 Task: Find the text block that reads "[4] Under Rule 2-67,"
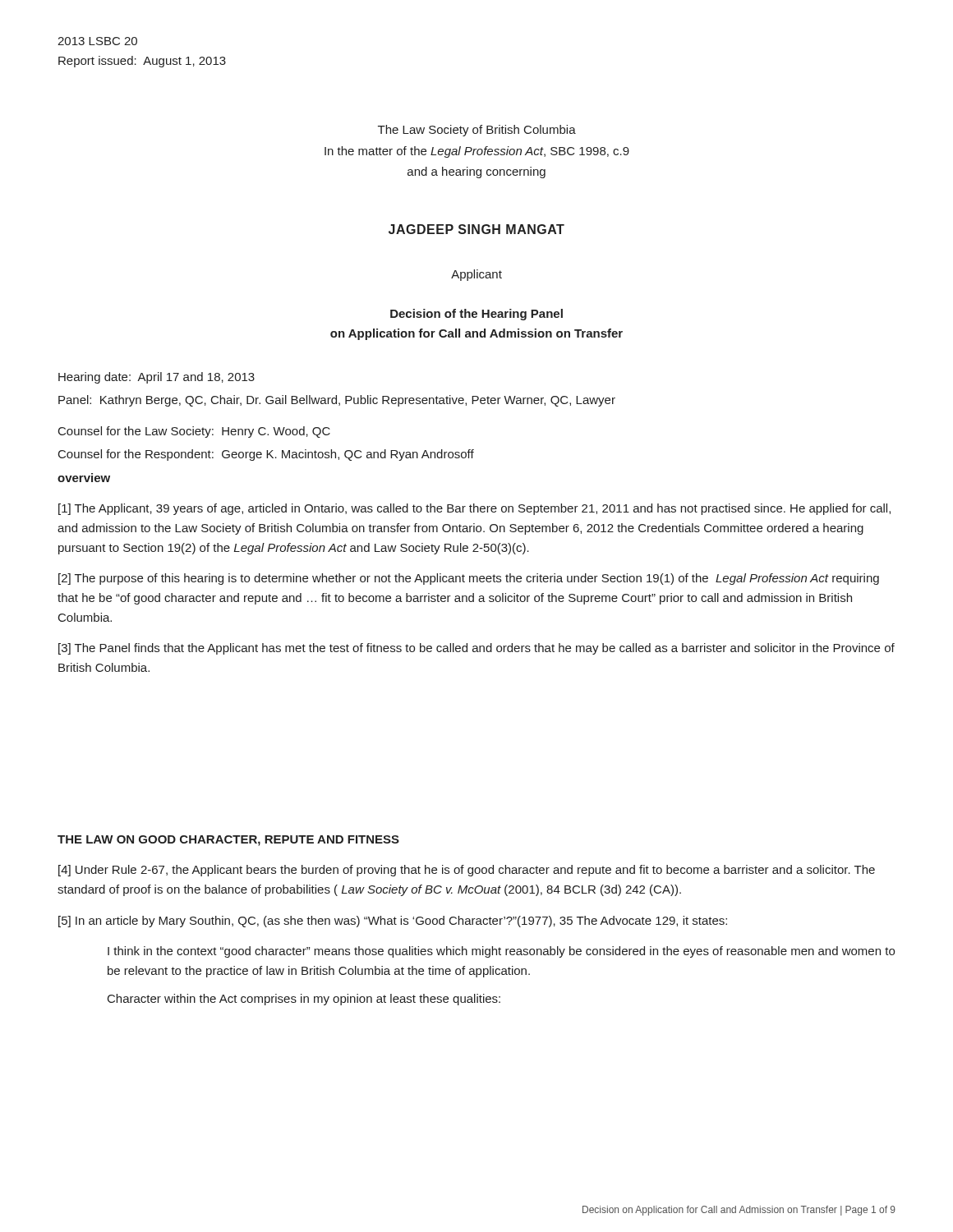click(476, 880)
